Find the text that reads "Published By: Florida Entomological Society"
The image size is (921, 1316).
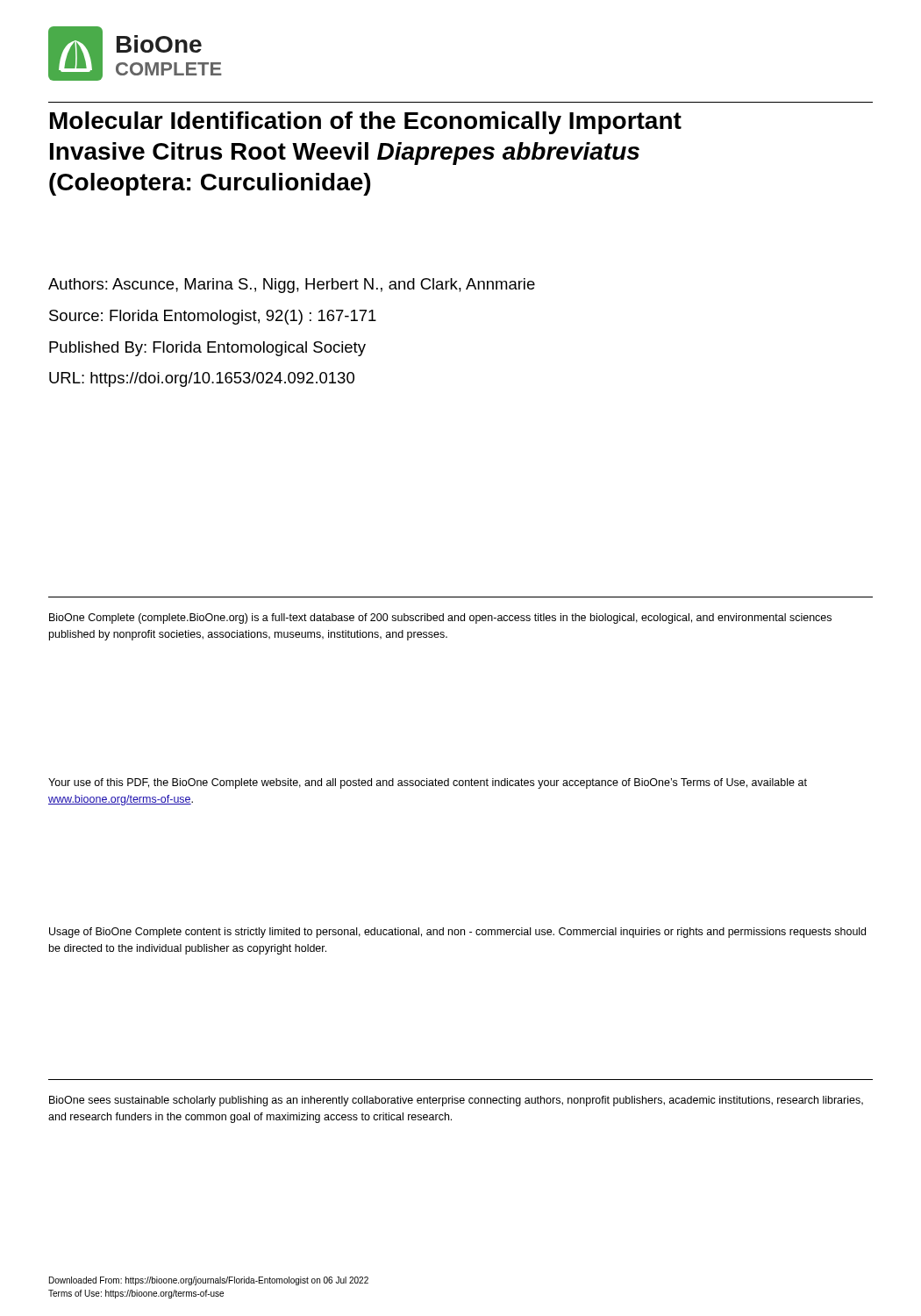(x=207, y=347)
